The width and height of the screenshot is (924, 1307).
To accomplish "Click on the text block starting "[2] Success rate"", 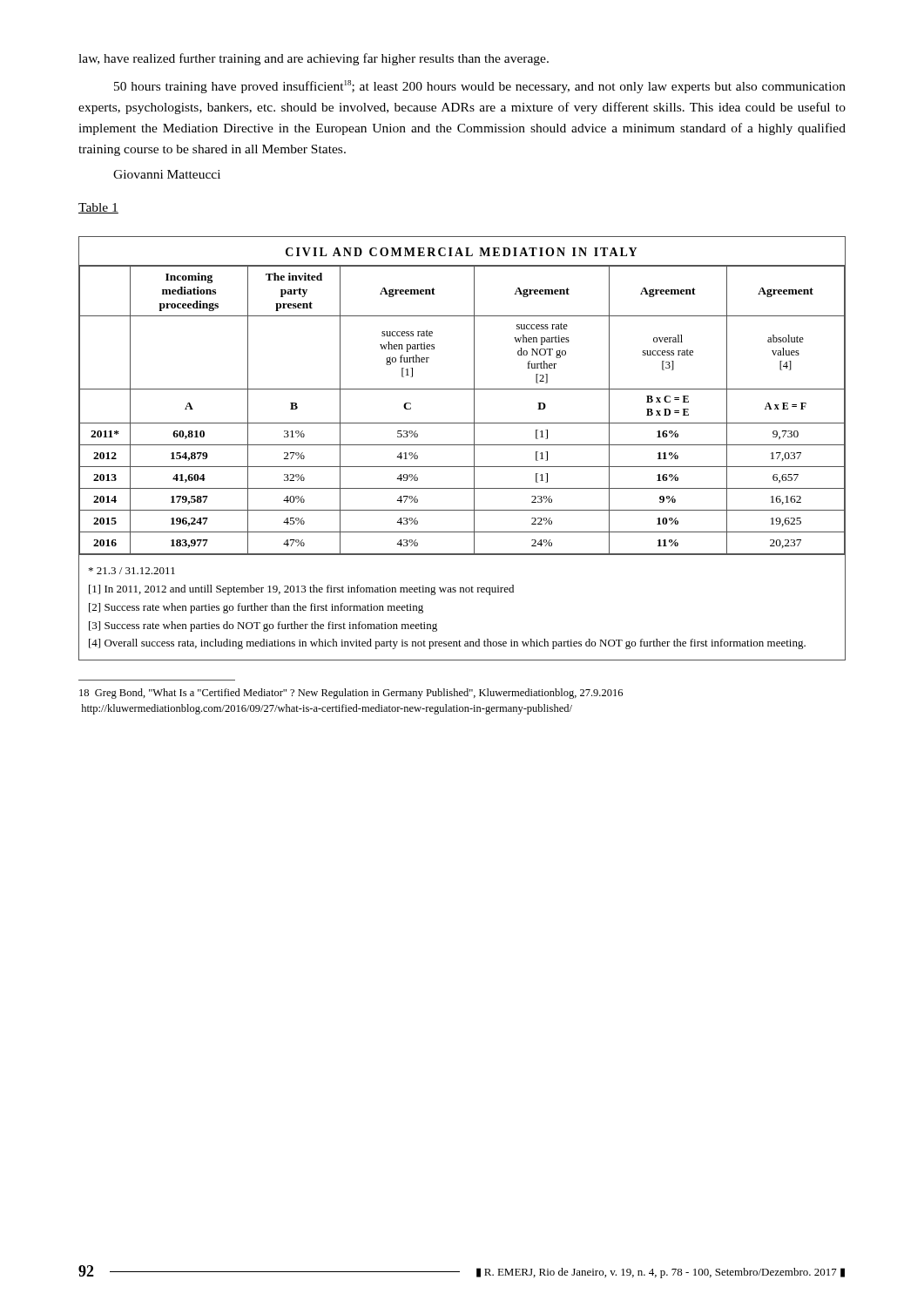I will [256, 607].
